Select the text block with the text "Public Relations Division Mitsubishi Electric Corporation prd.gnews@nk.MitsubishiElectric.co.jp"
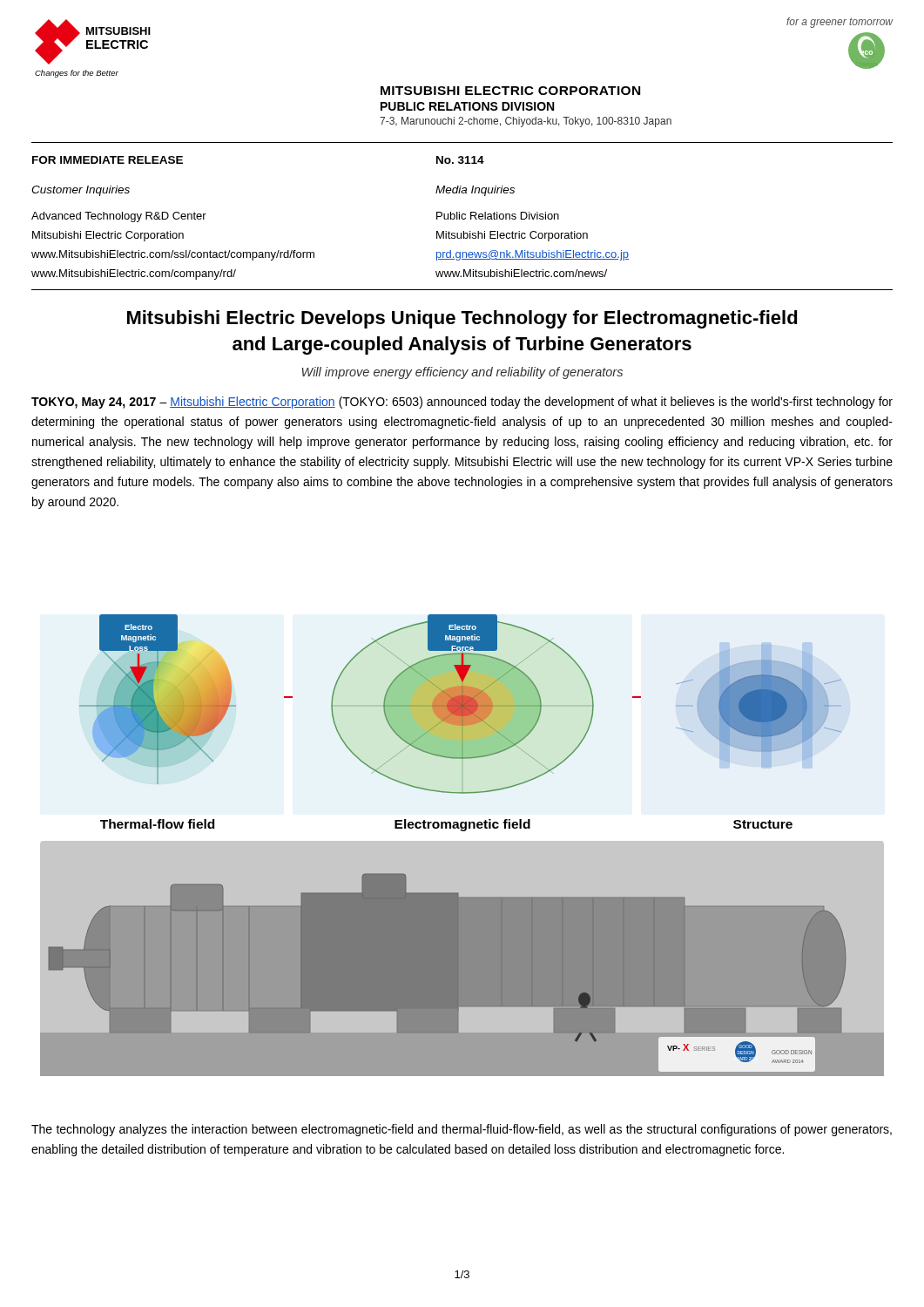 pyautogui.click(x=532, y=245)
